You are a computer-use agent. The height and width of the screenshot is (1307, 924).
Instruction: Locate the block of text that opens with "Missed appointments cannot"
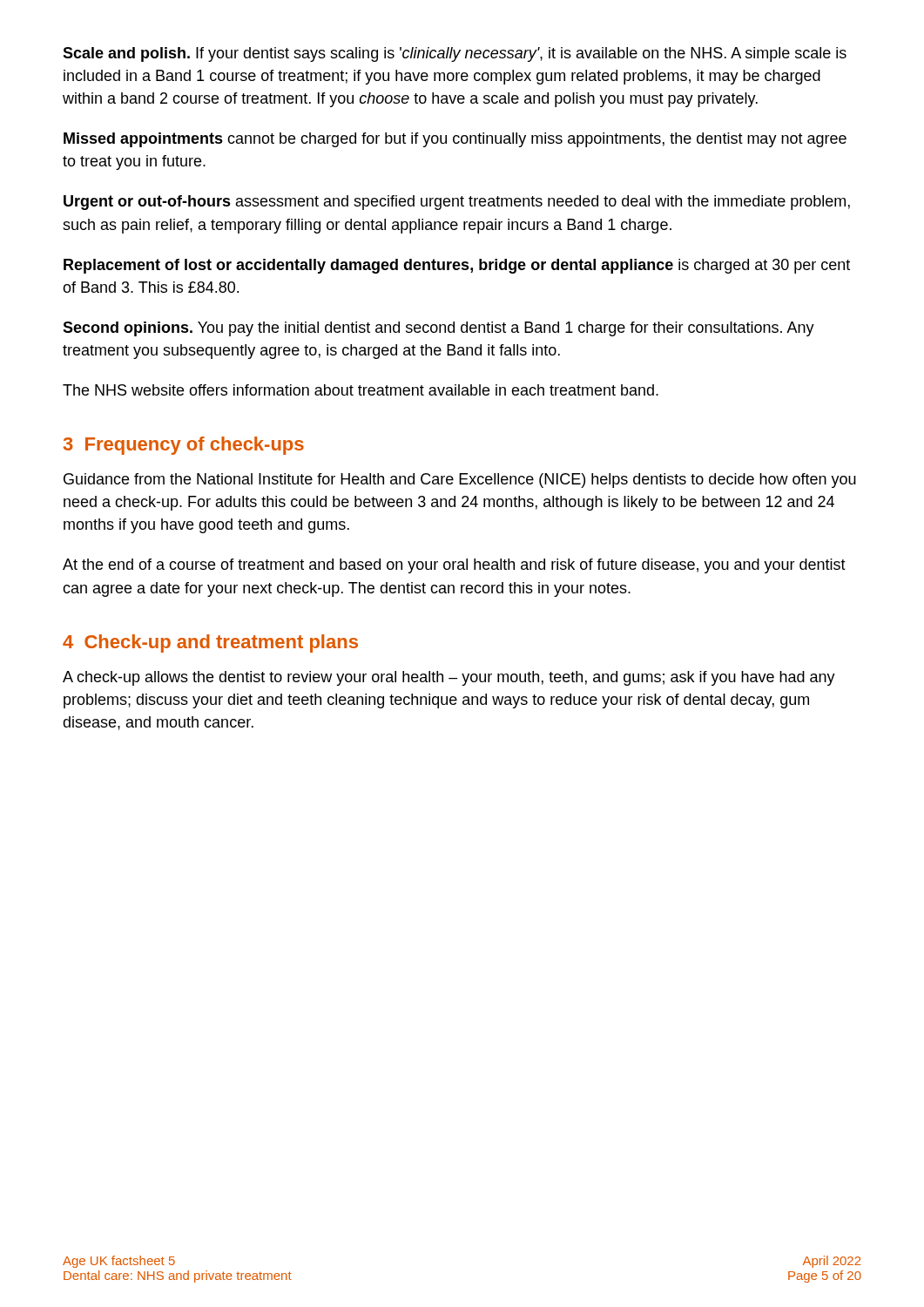click(455, 150)
